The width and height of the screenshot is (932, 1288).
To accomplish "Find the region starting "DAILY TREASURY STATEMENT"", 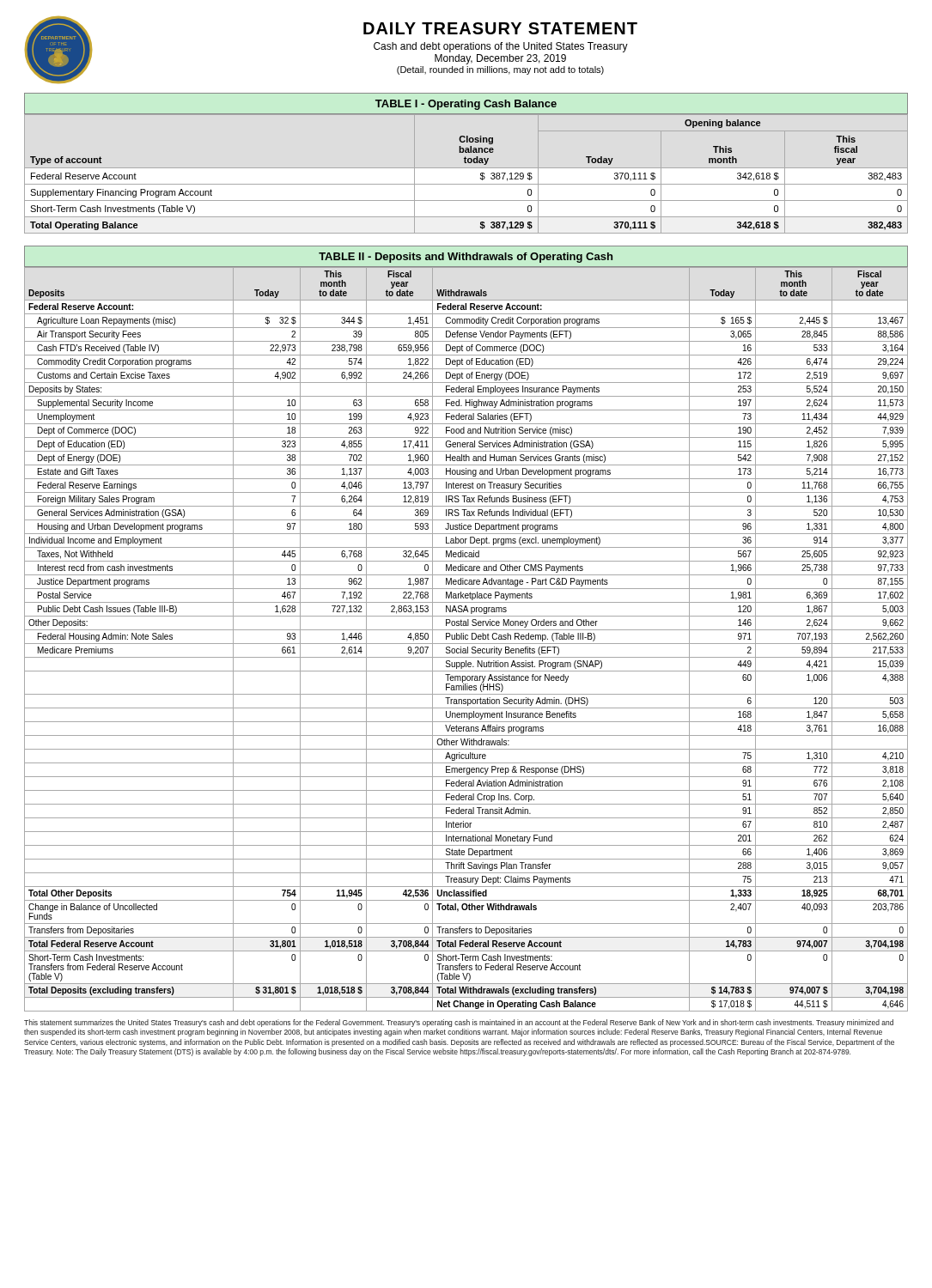I will click(500, 28).
